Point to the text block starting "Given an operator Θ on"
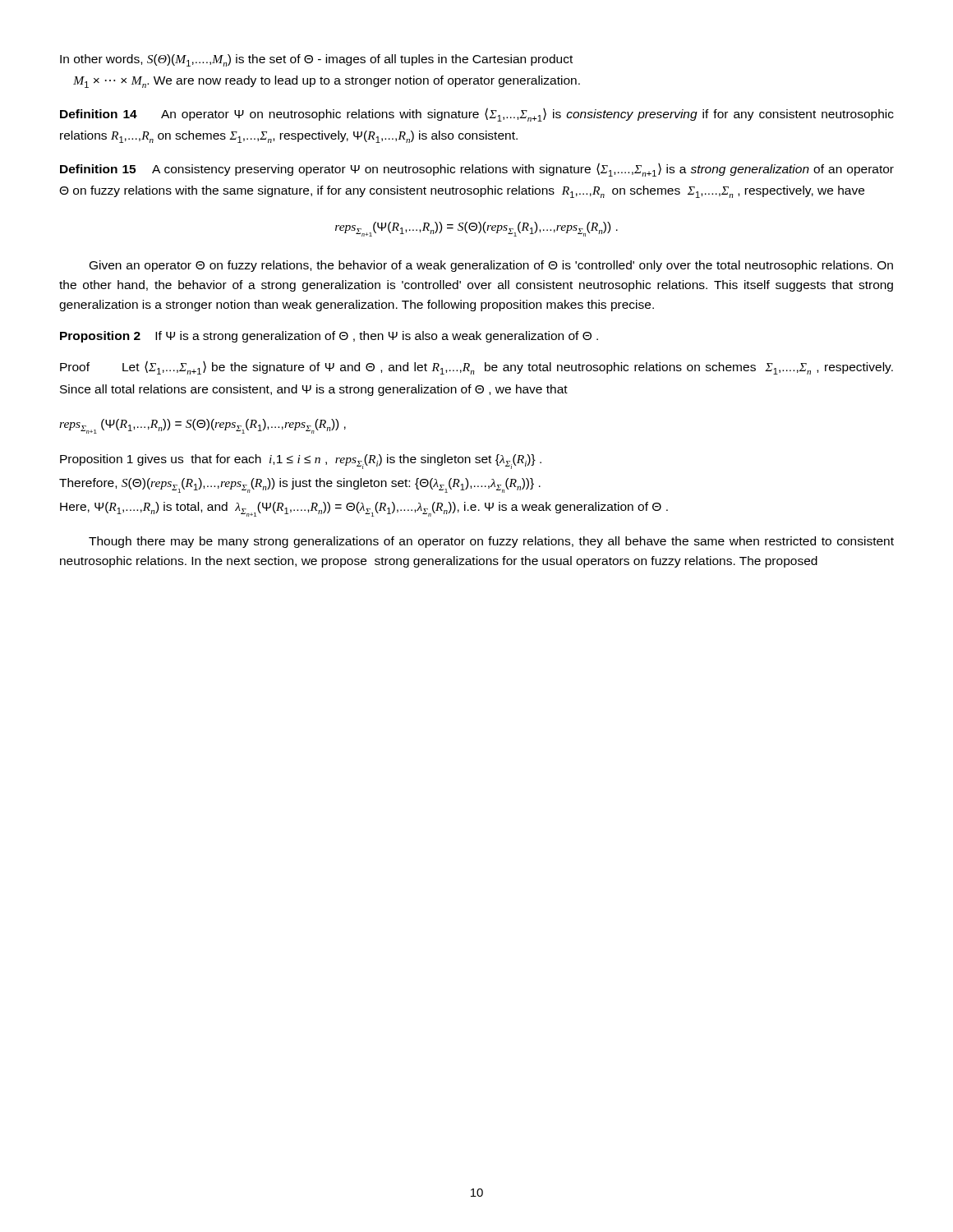The width and height of the screenshot is (953, 1232). [476, 285]
